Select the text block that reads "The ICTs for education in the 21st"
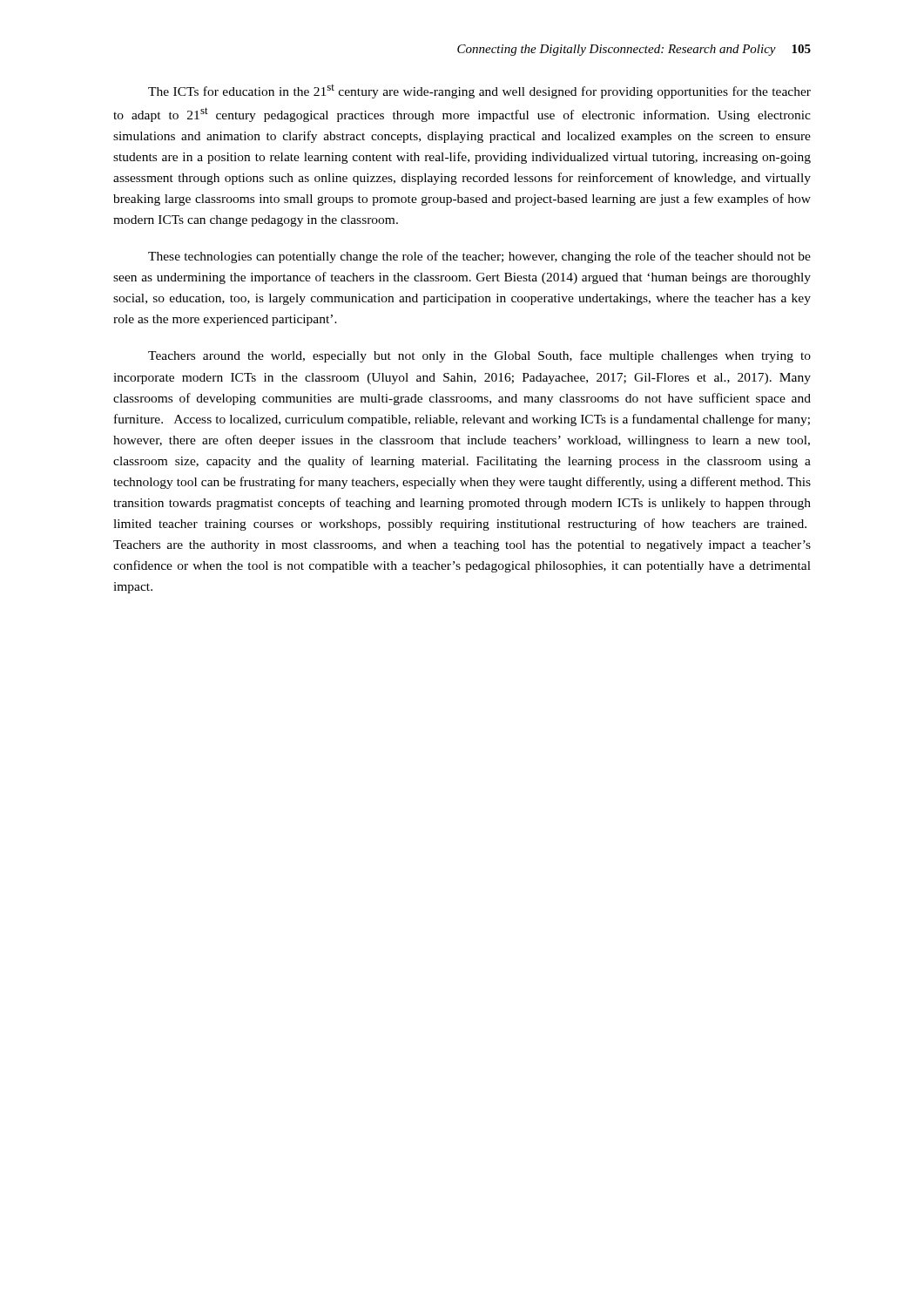This screenshot has height=1307, width=924. 462,154
